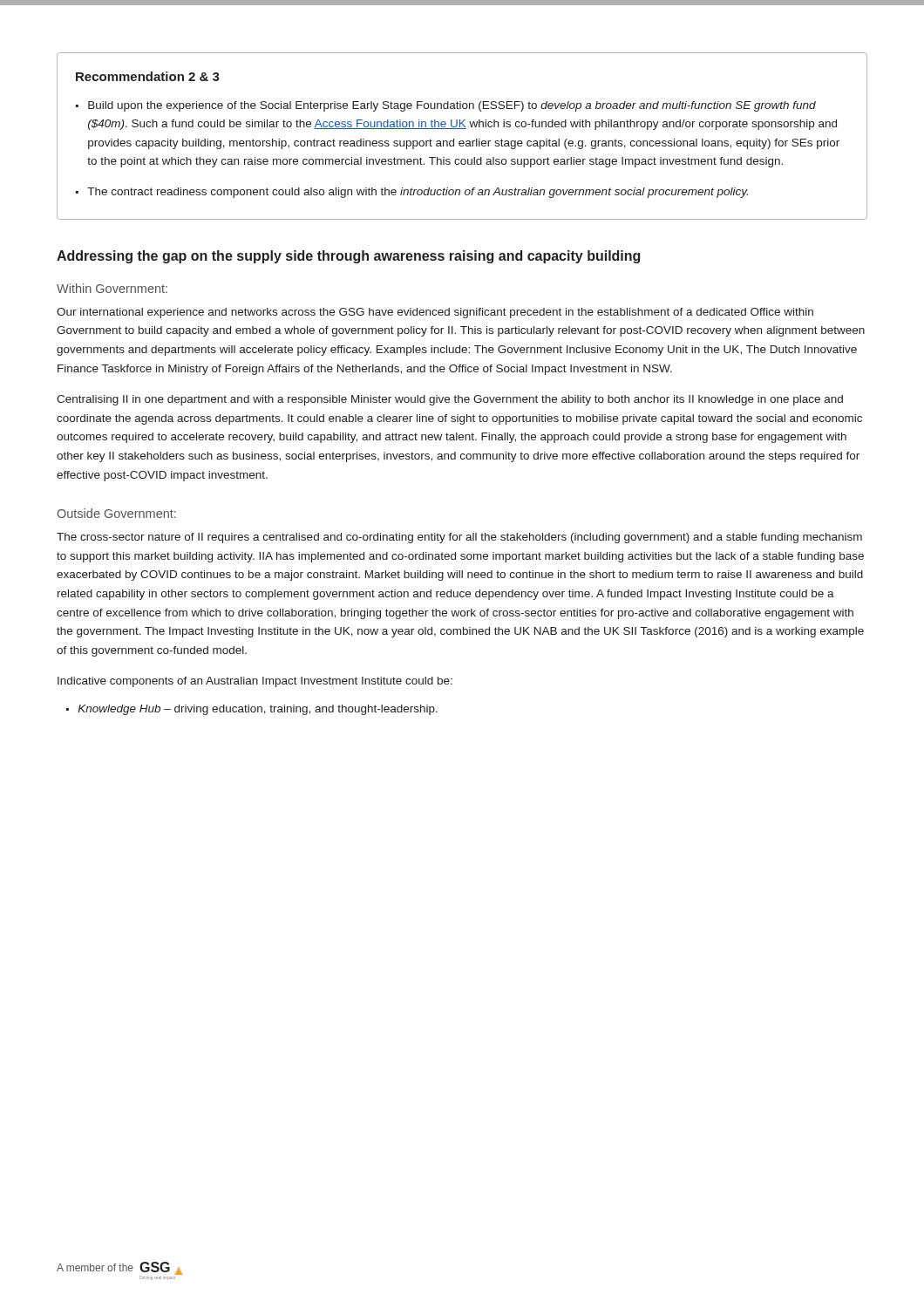Find the block starting "▪ The contract readiness component could"

point(412,192)
